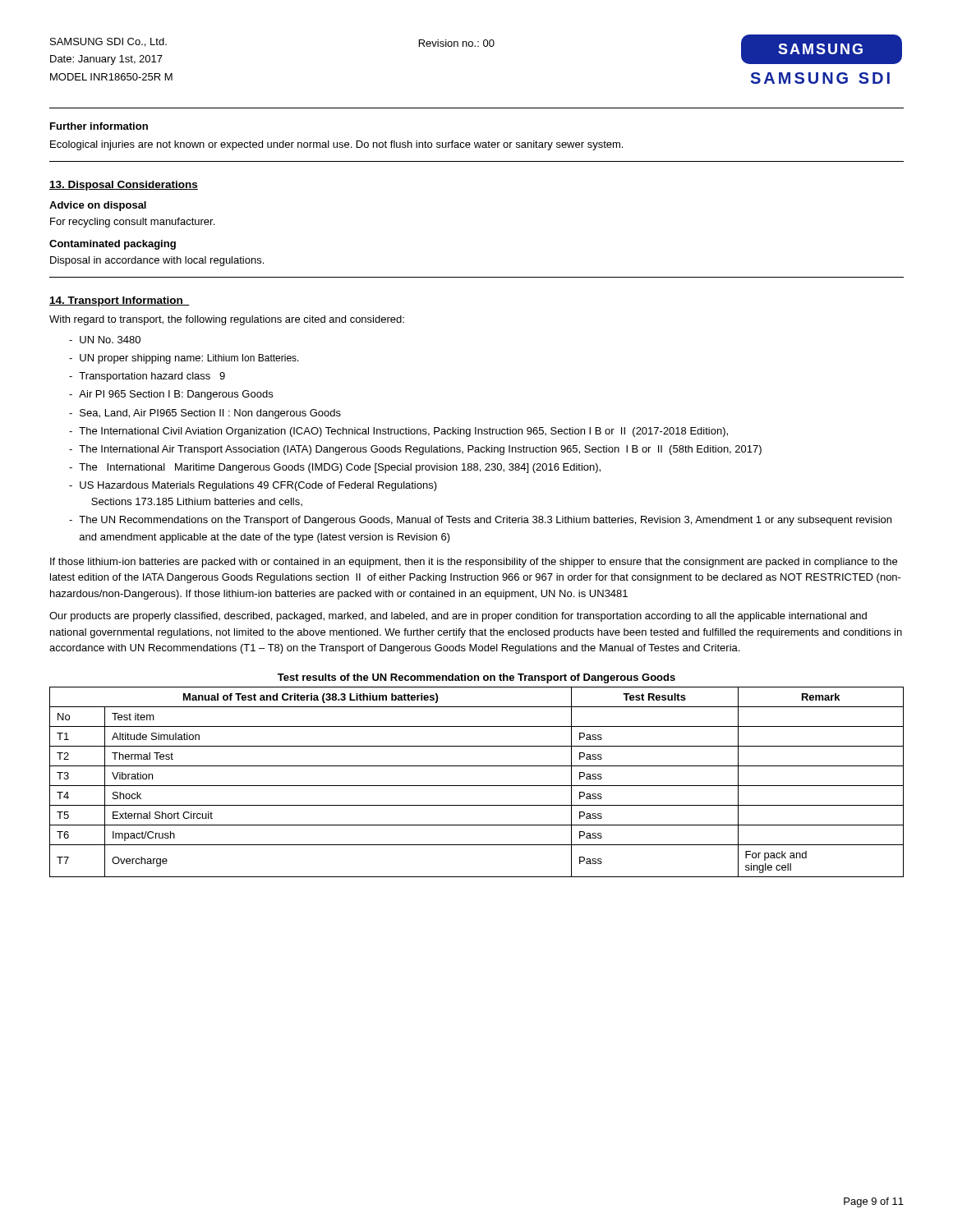Navigate to the passage starting "-Transportation hazard class"
Image resolution: width=953 pixels, height=1232 pixels.
[147, 376]
